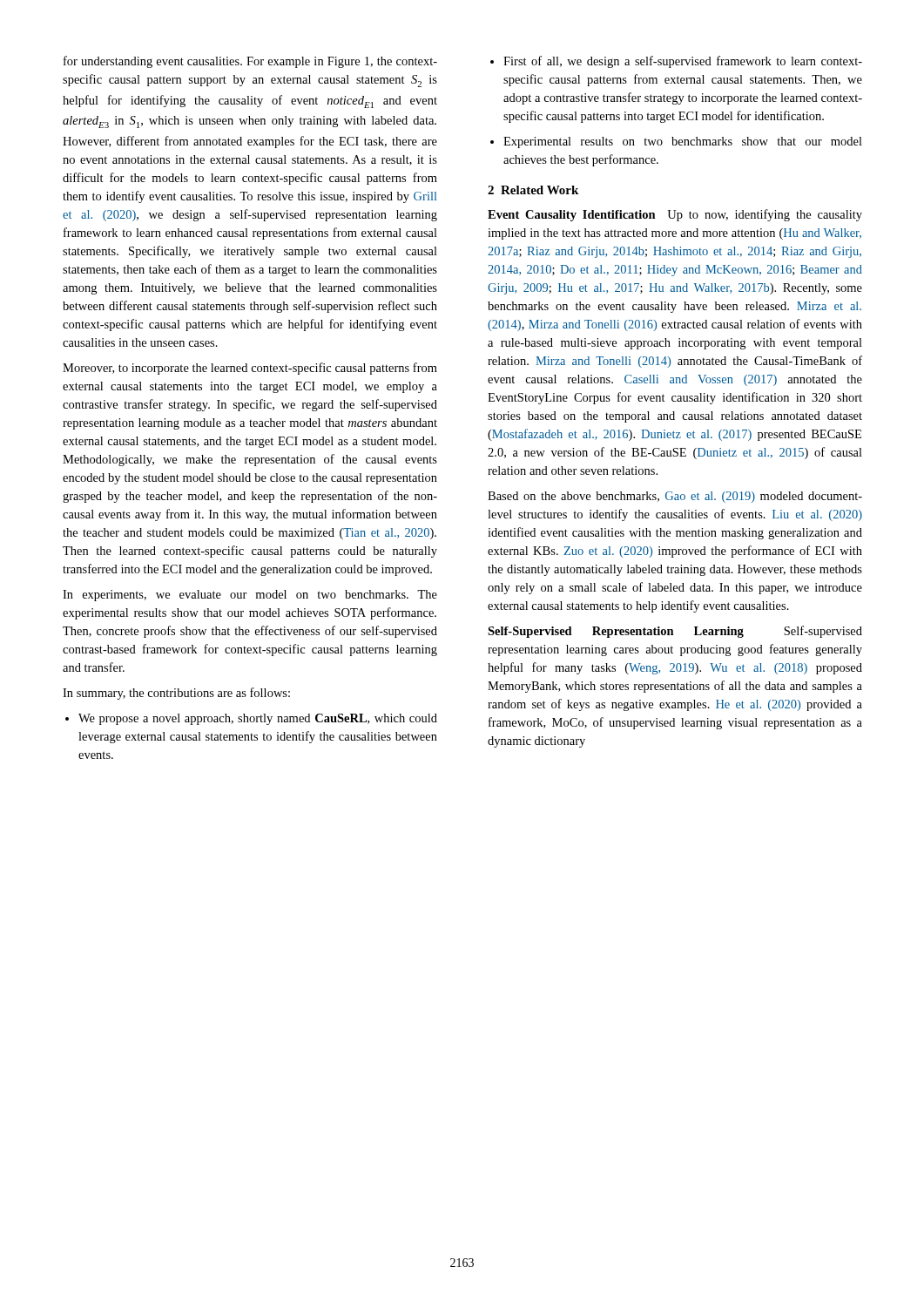Point to the element starting "We propose a novel approach, shortly named"
Image resolution: width=924 pixels, height=1307 pixels.
coord(250,737)
